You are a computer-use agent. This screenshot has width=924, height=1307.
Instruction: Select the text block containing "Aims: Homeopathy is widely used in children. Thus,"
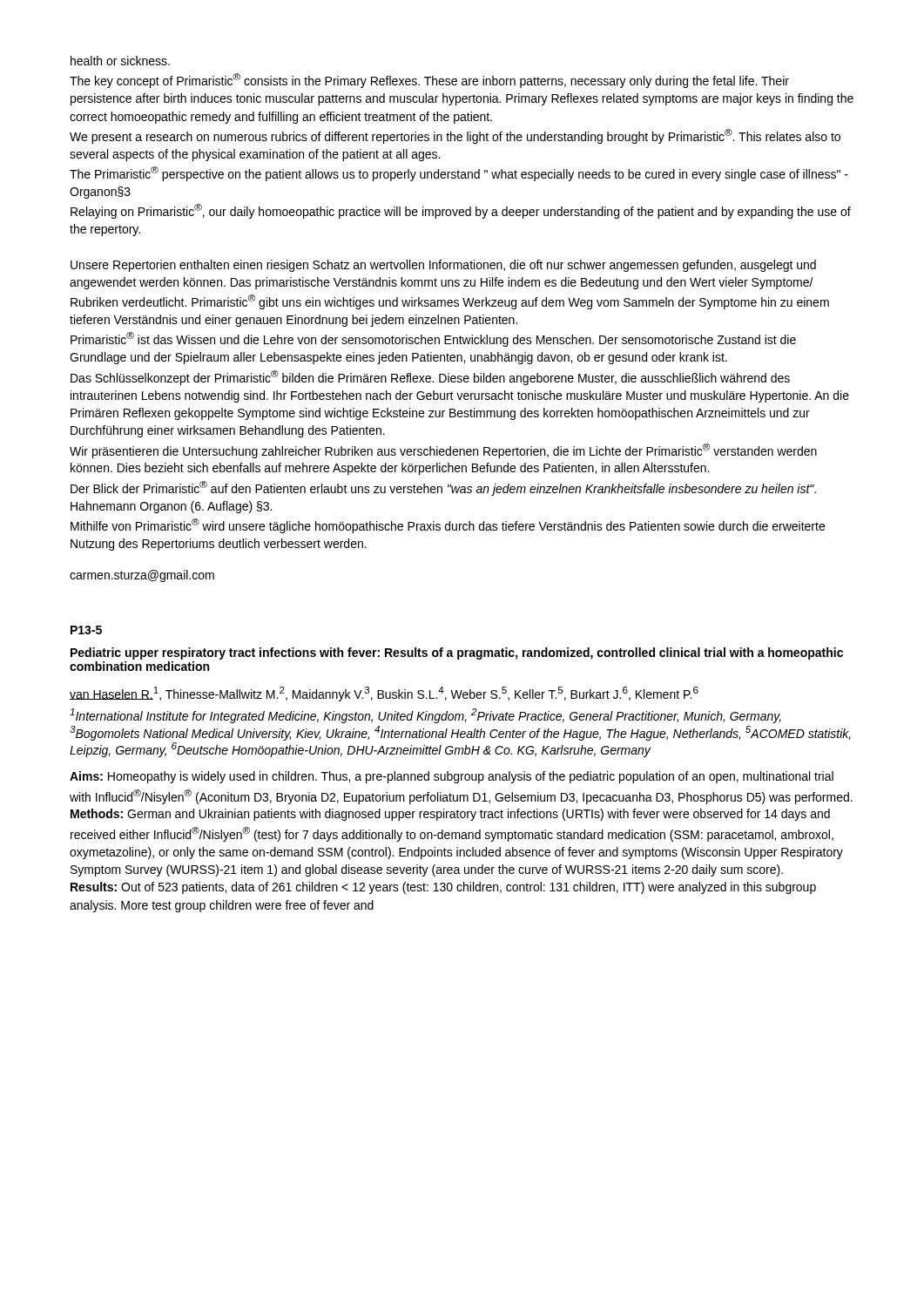click(461, 841)
